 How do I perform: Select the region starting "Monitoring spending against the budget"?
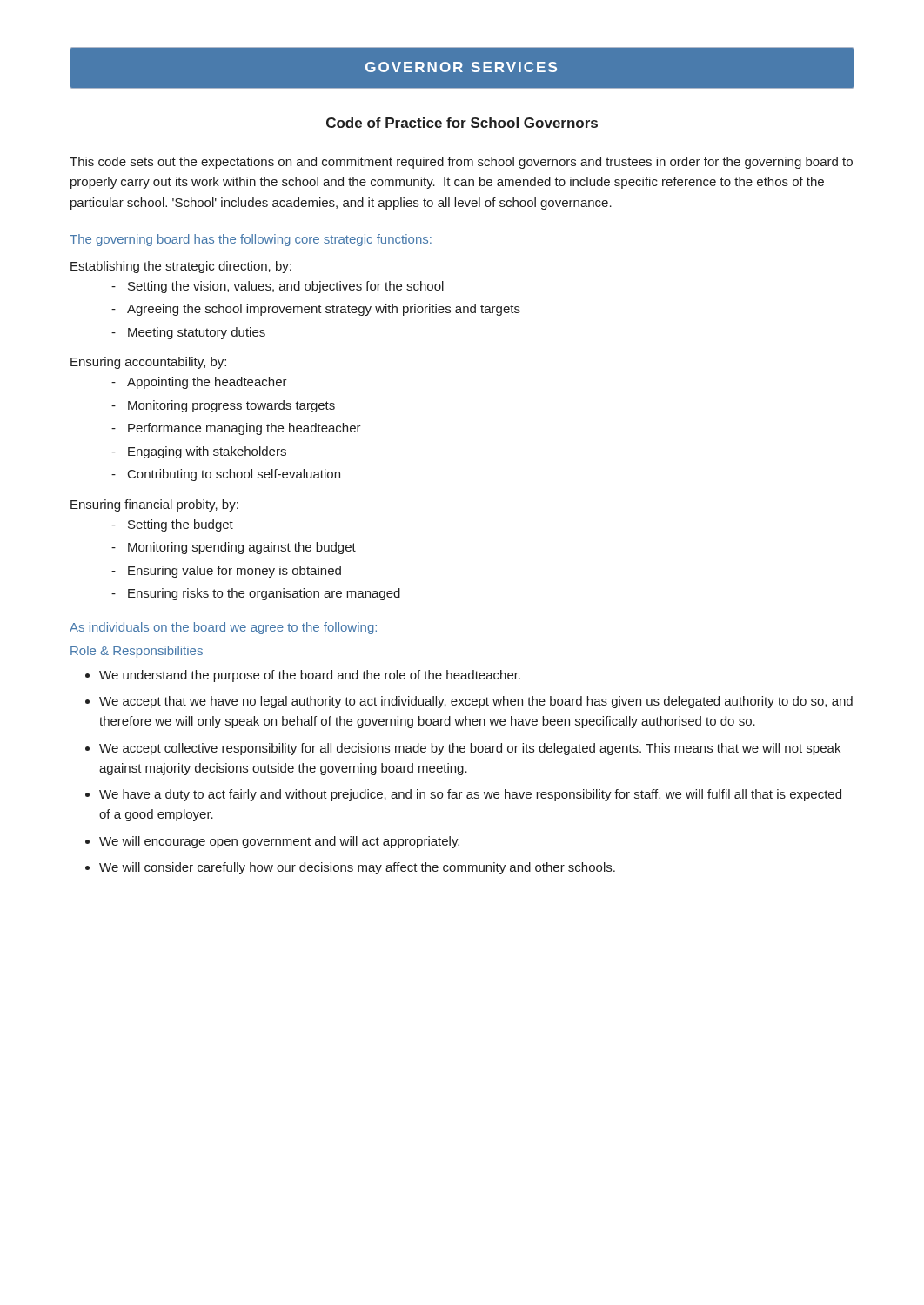241,547
